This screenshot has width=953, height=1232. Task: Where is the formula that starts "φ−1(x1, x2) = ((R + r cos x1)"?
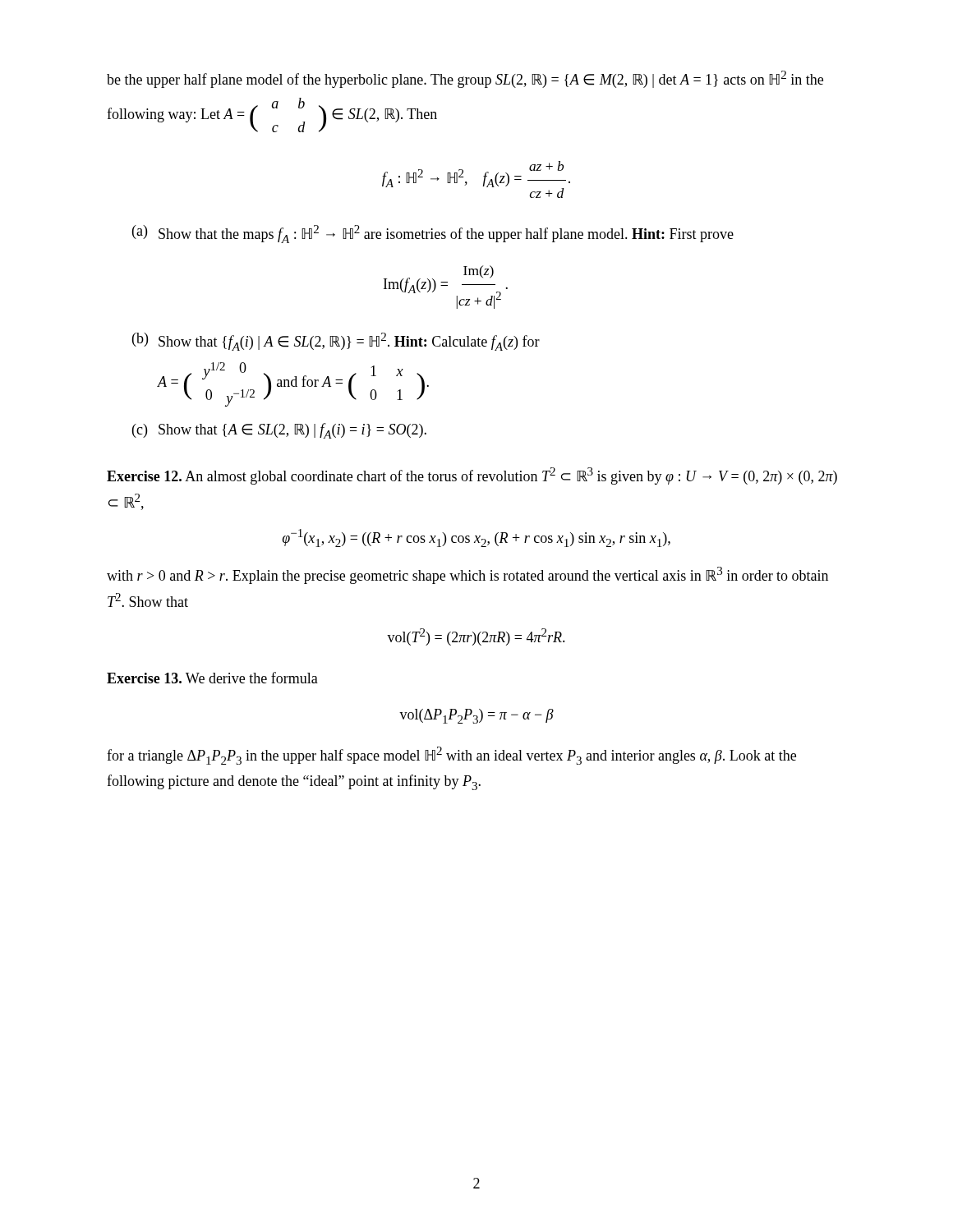476,538
